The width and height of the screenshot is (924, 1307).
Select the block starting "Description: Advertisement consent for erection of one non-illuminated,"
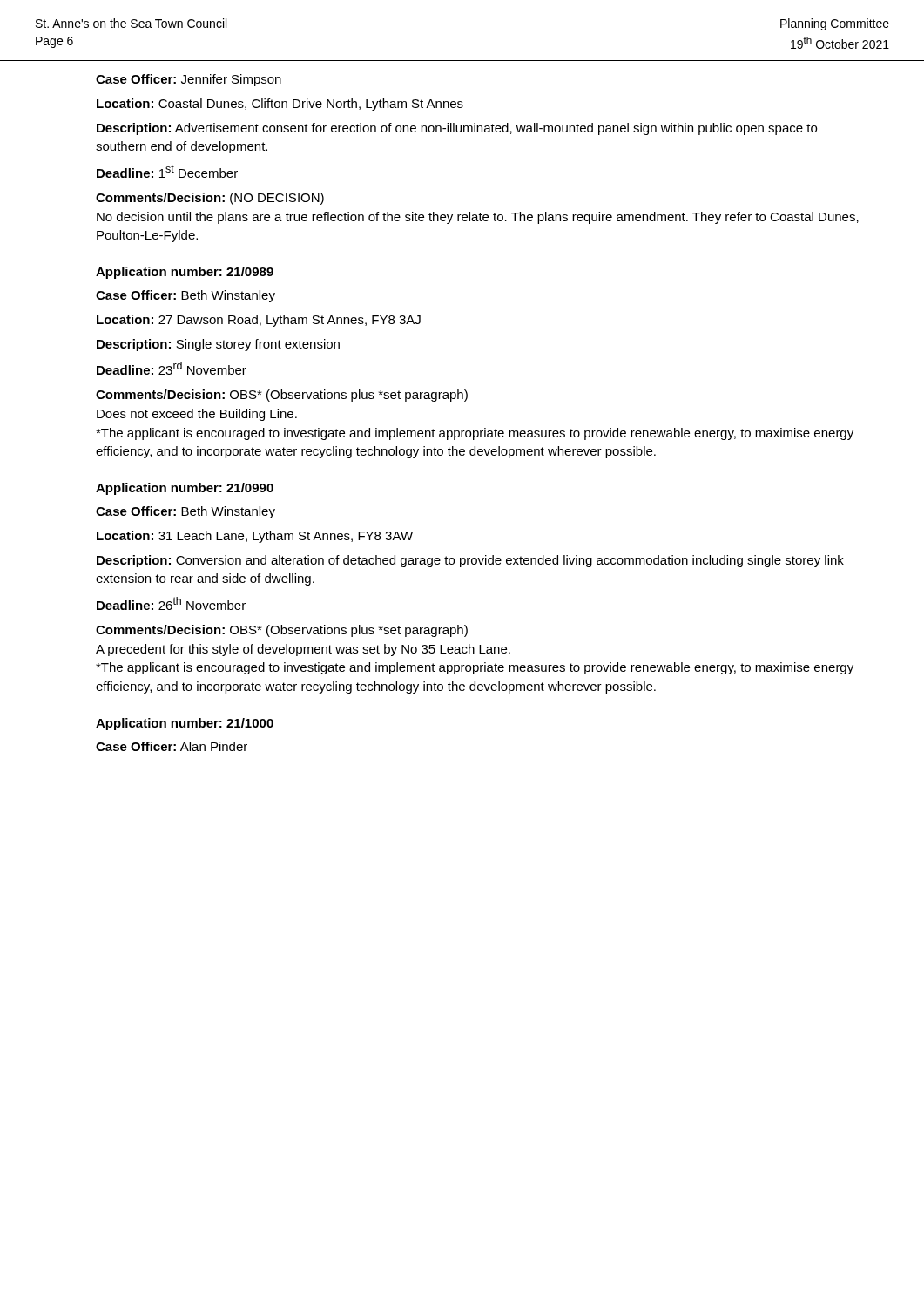click(457, 137)
